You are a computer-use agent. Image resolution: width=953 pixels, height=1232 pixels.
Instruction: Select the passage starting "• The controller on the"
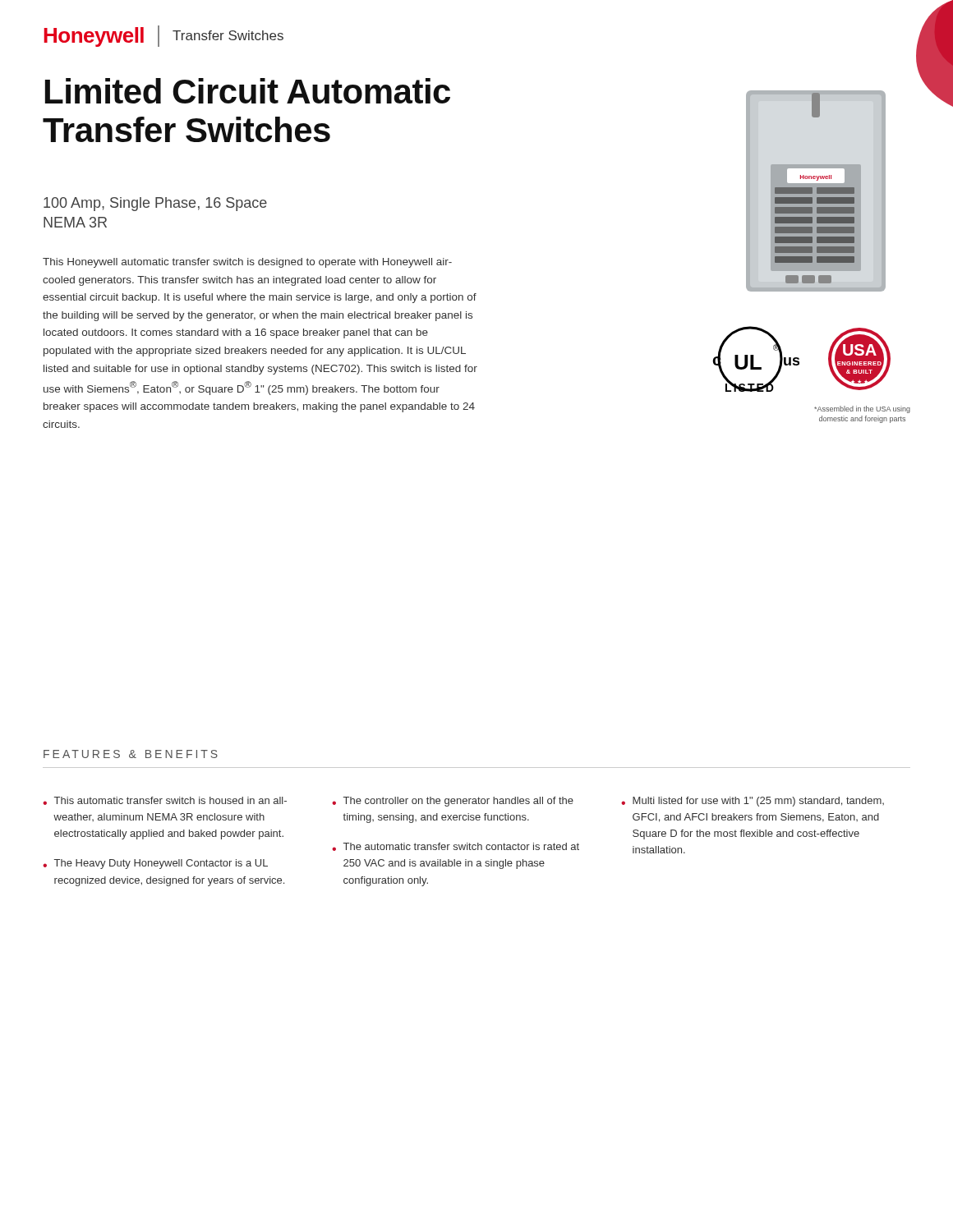coord(464,809)
